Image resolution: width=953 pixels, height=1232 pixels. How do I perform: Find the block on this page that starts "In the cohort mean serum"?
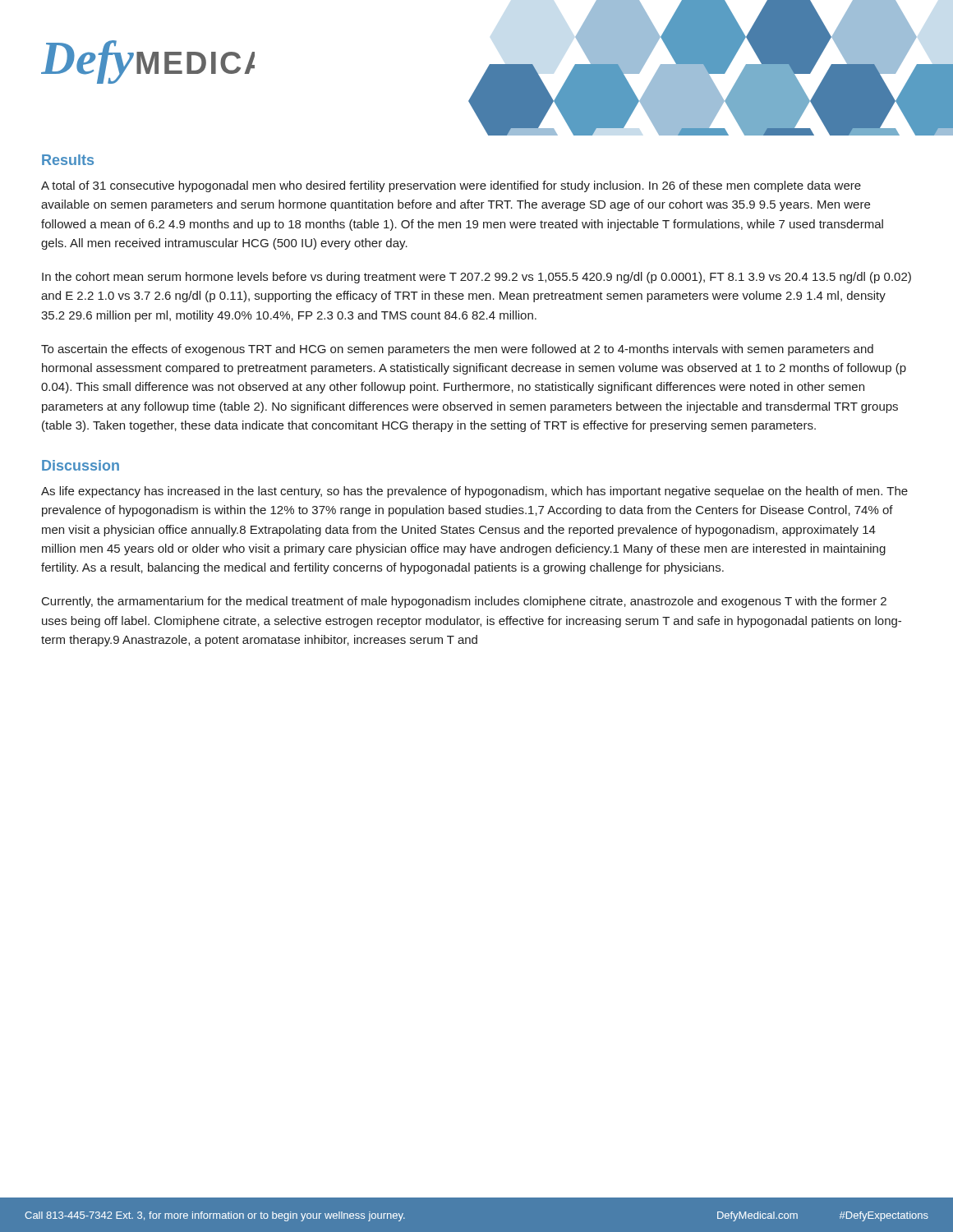[x=476, y=295]
